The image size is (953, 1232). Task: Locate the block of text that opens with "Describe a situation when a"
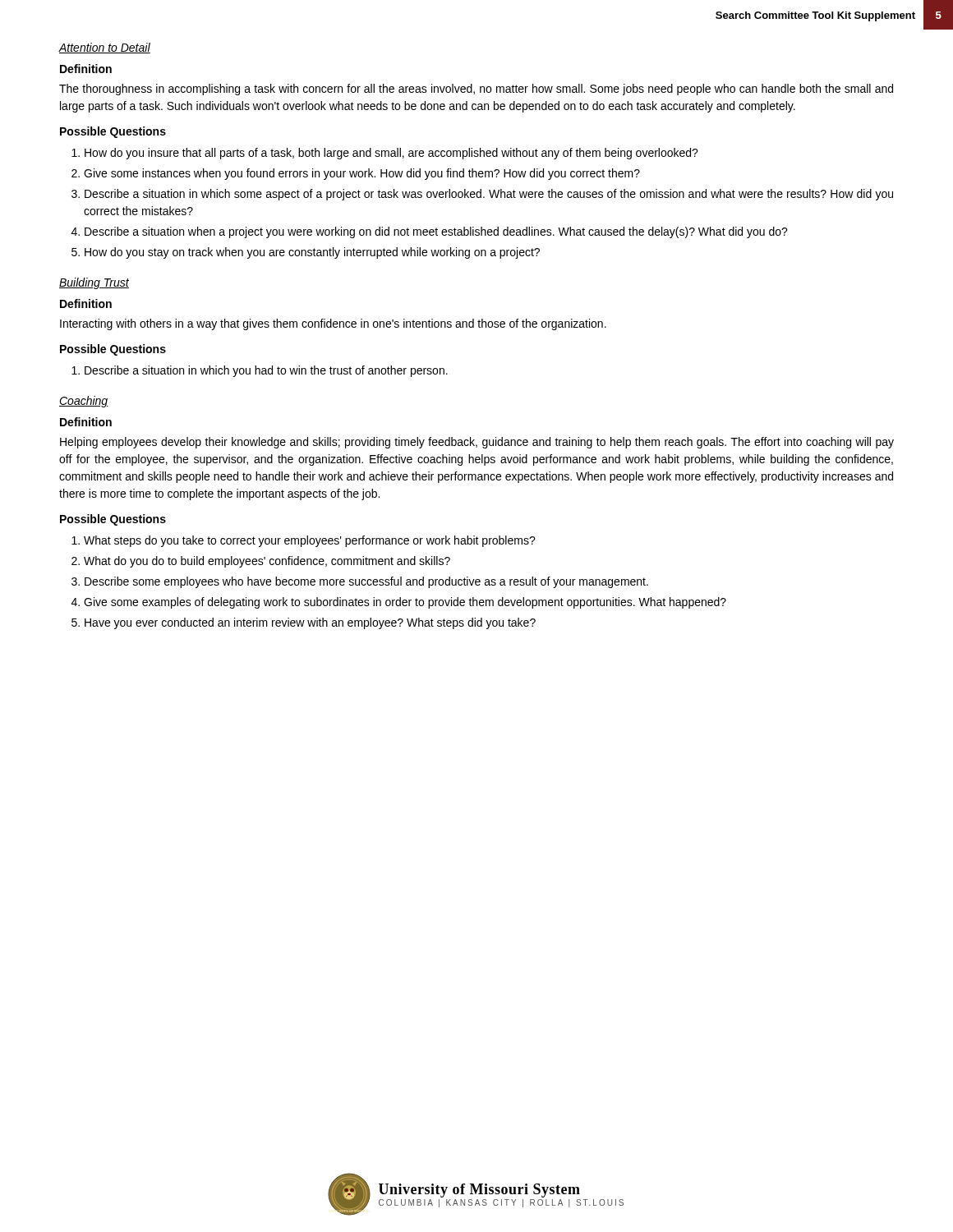click(x=436, y=232)
